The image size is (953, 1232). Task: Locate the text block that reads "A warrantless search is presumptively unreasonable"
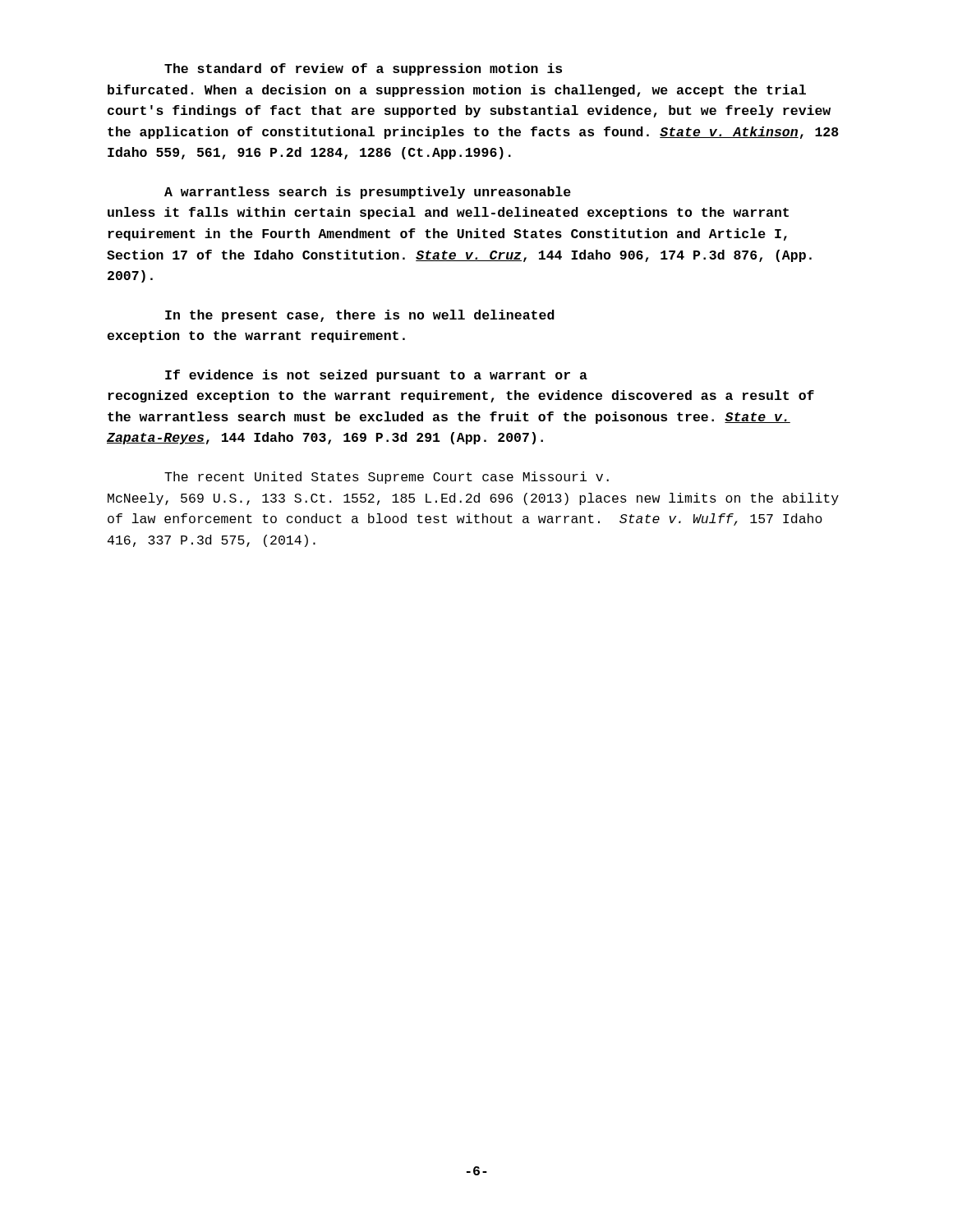tap(476, 233)
